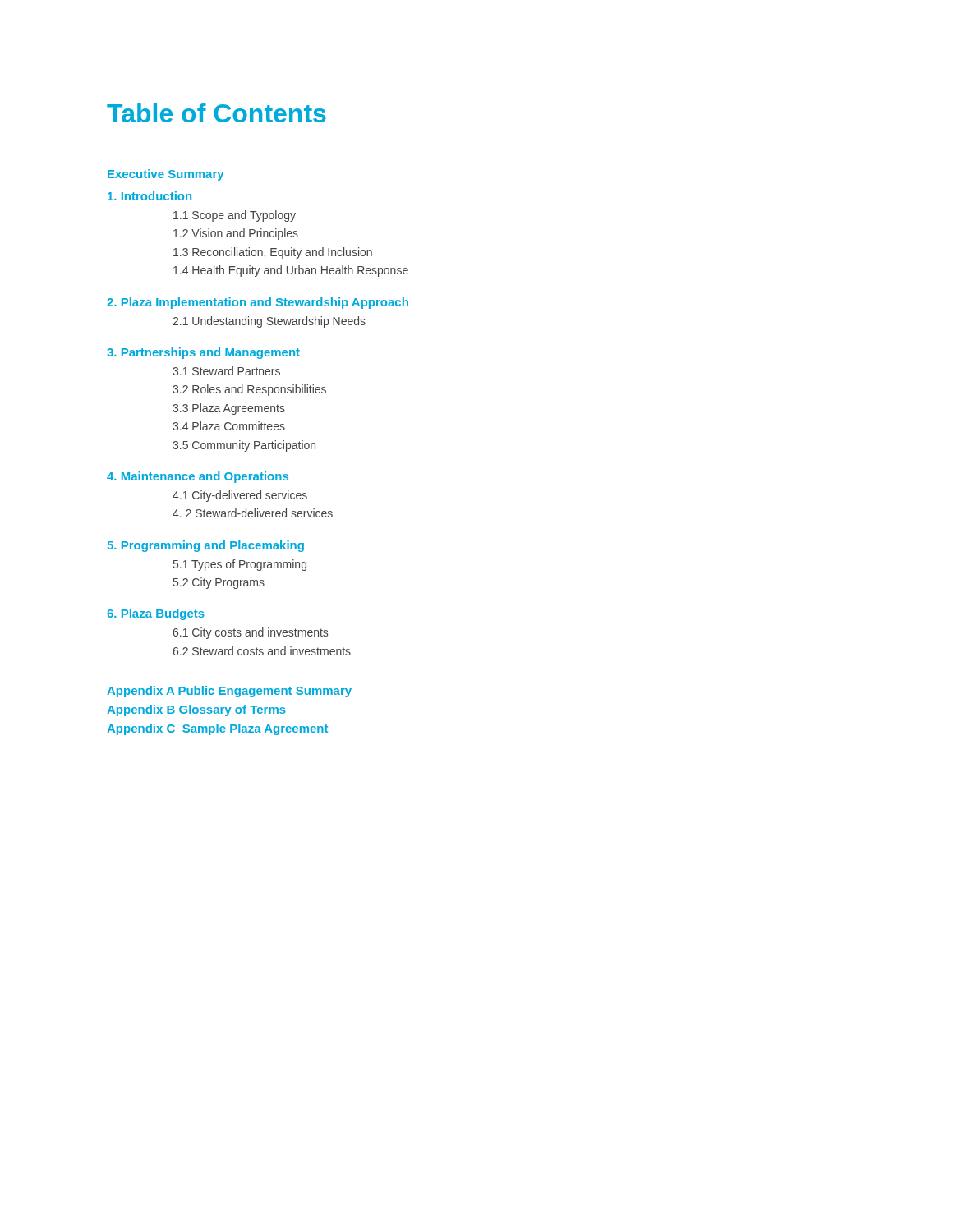Click on the list item that reads "3.5 Community Participation"
Image resolution: width=953 pixels, height=1232 pixels.
244,445
